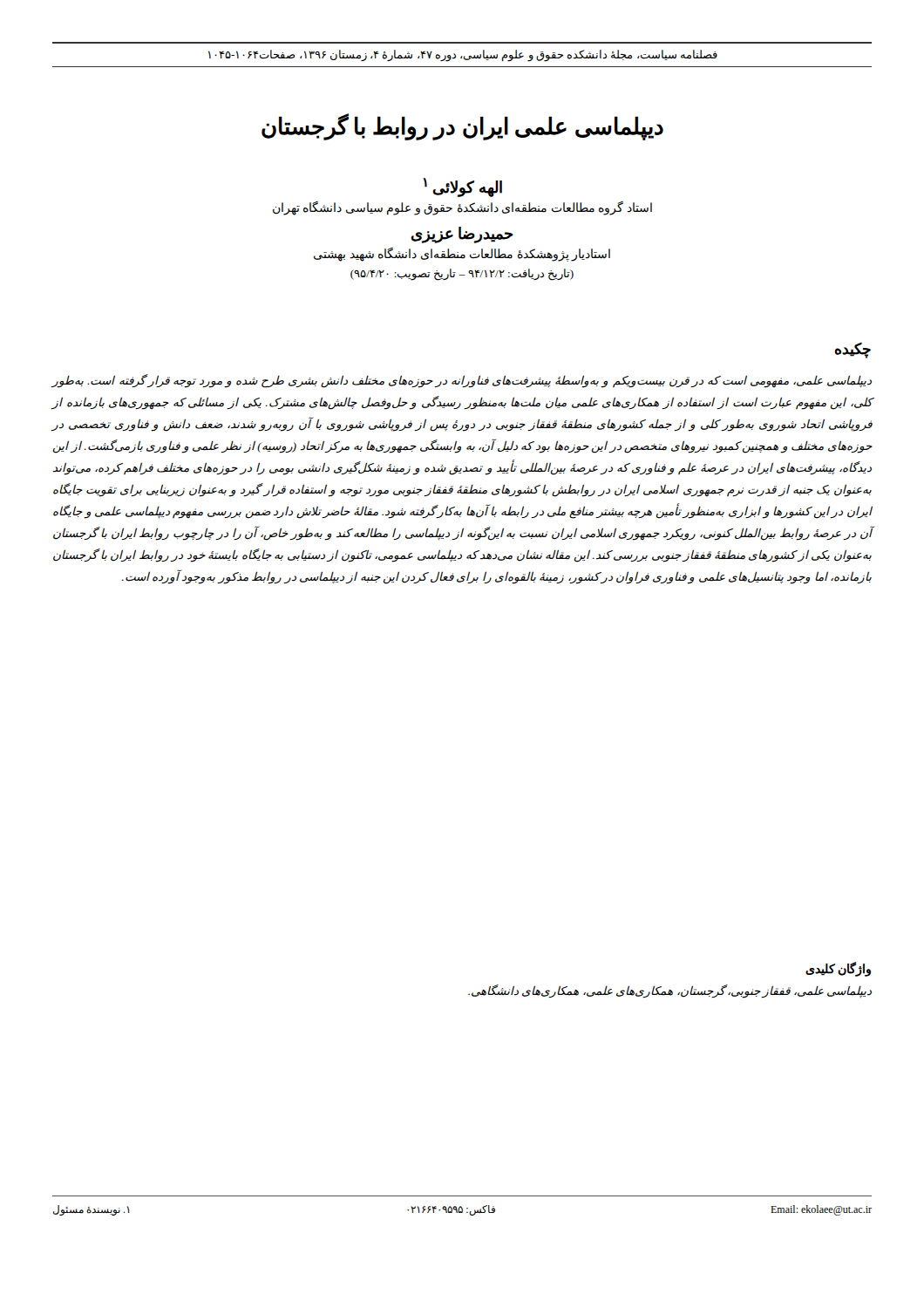
Task: Navigate to the text block starting "دیپلماسی علمی، مفهومی است که در قرن"
Action: click(462, 479)
